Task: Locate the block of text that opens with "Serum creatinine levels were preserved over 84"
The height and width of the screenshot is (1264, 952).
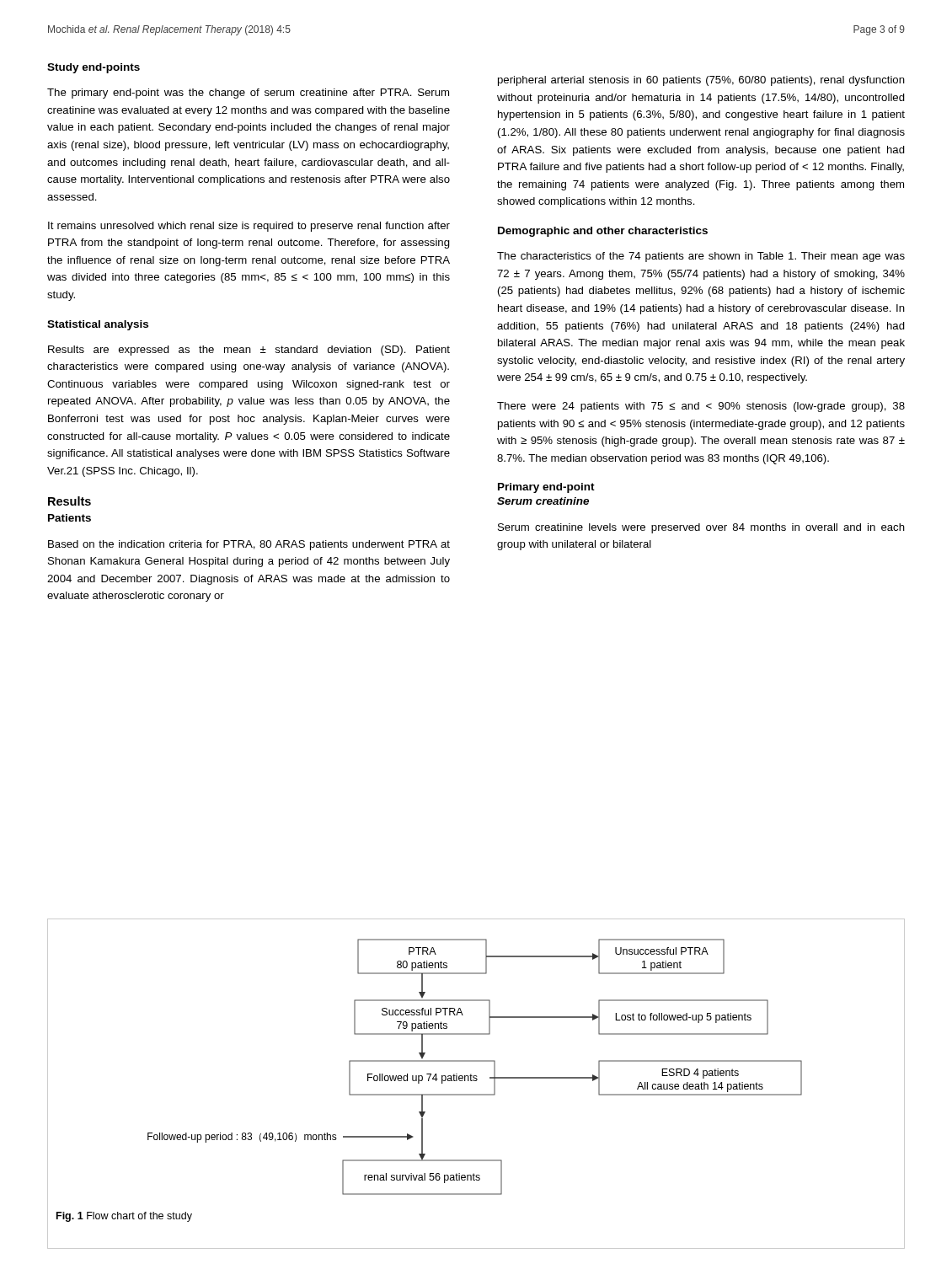Action: pos(701,536)
